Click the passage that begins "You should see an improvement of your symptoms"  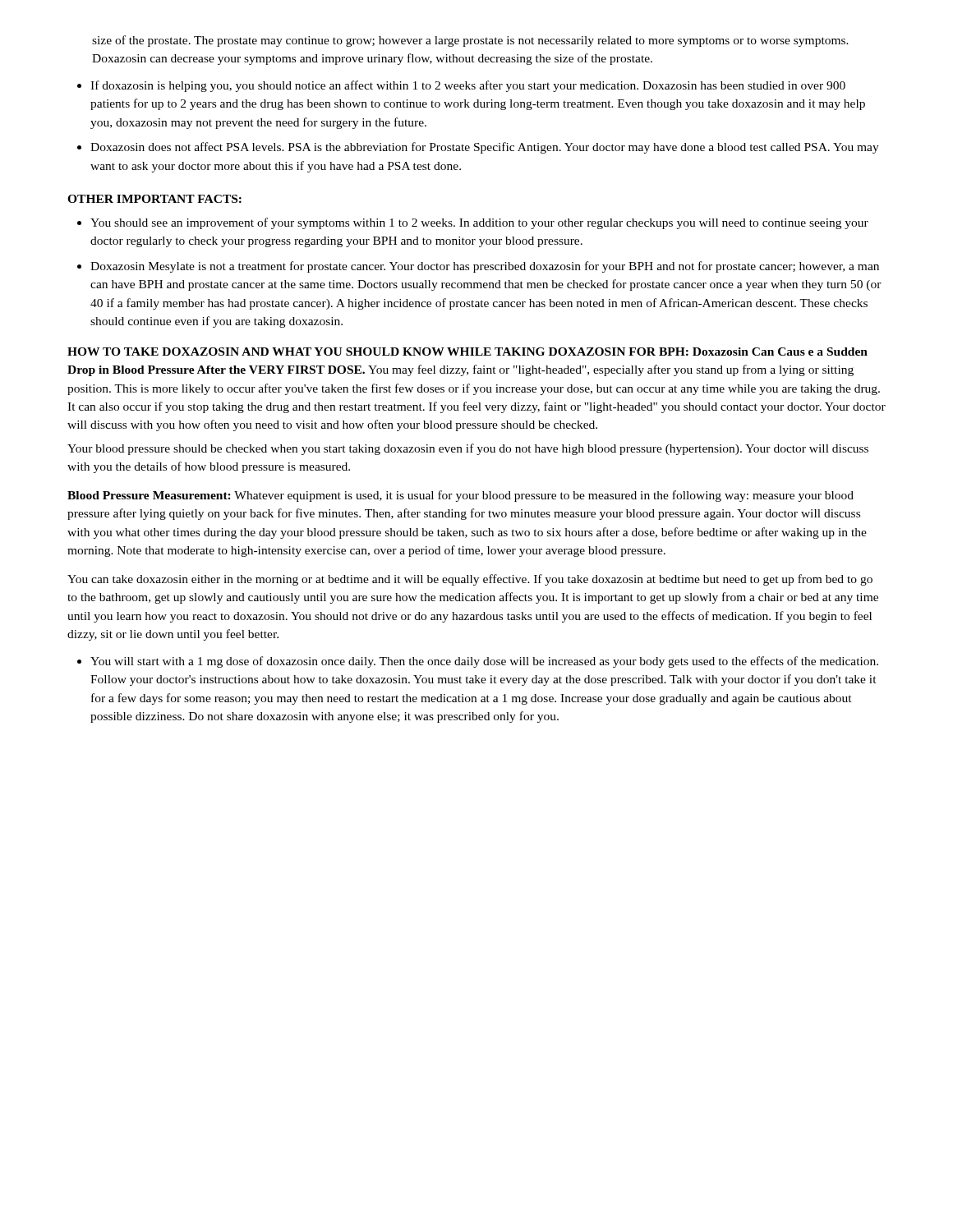coord(479,231)
